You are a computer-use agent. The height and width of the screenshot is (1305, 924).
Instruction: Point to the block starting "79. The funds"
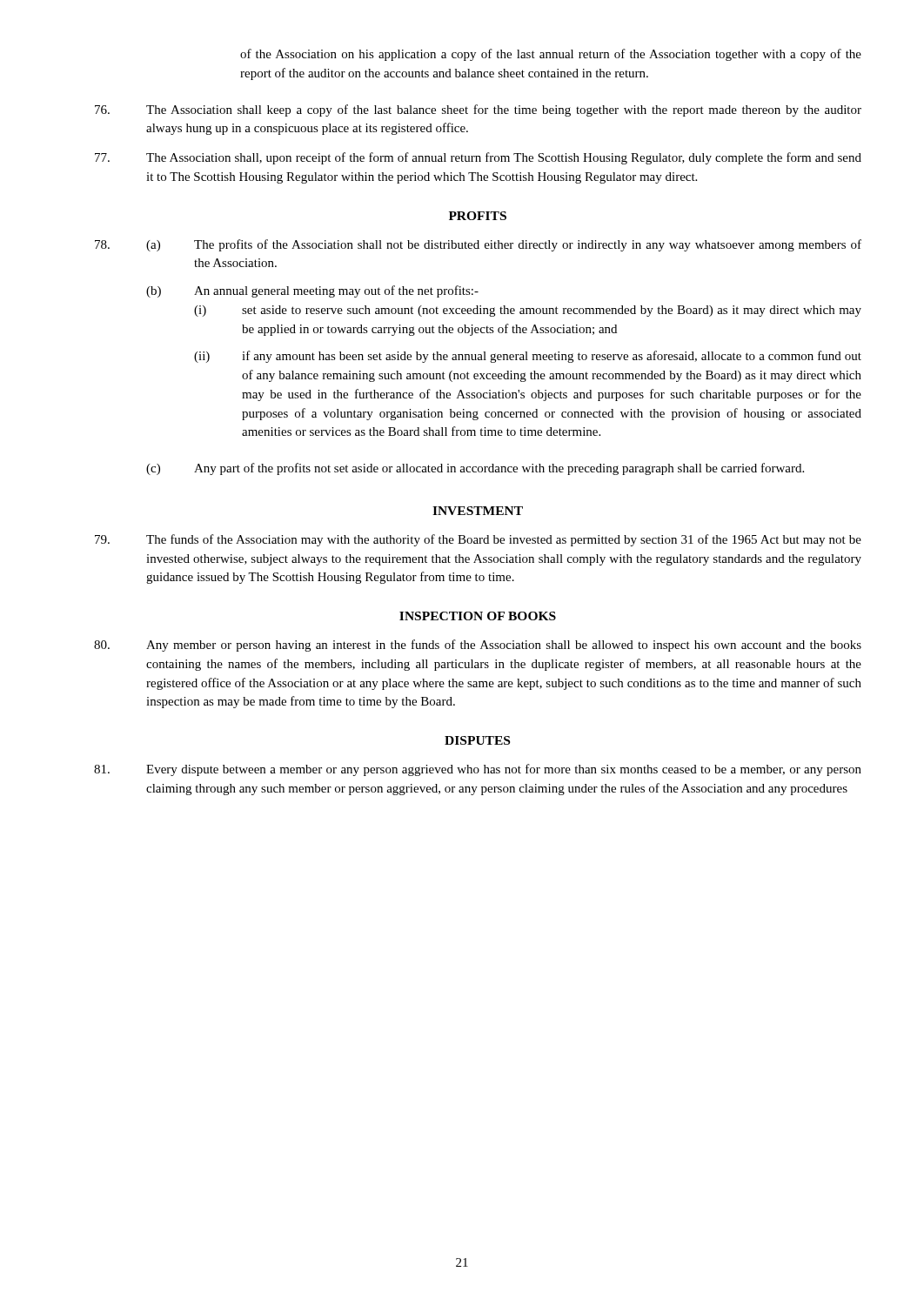(x=478, y=559)
